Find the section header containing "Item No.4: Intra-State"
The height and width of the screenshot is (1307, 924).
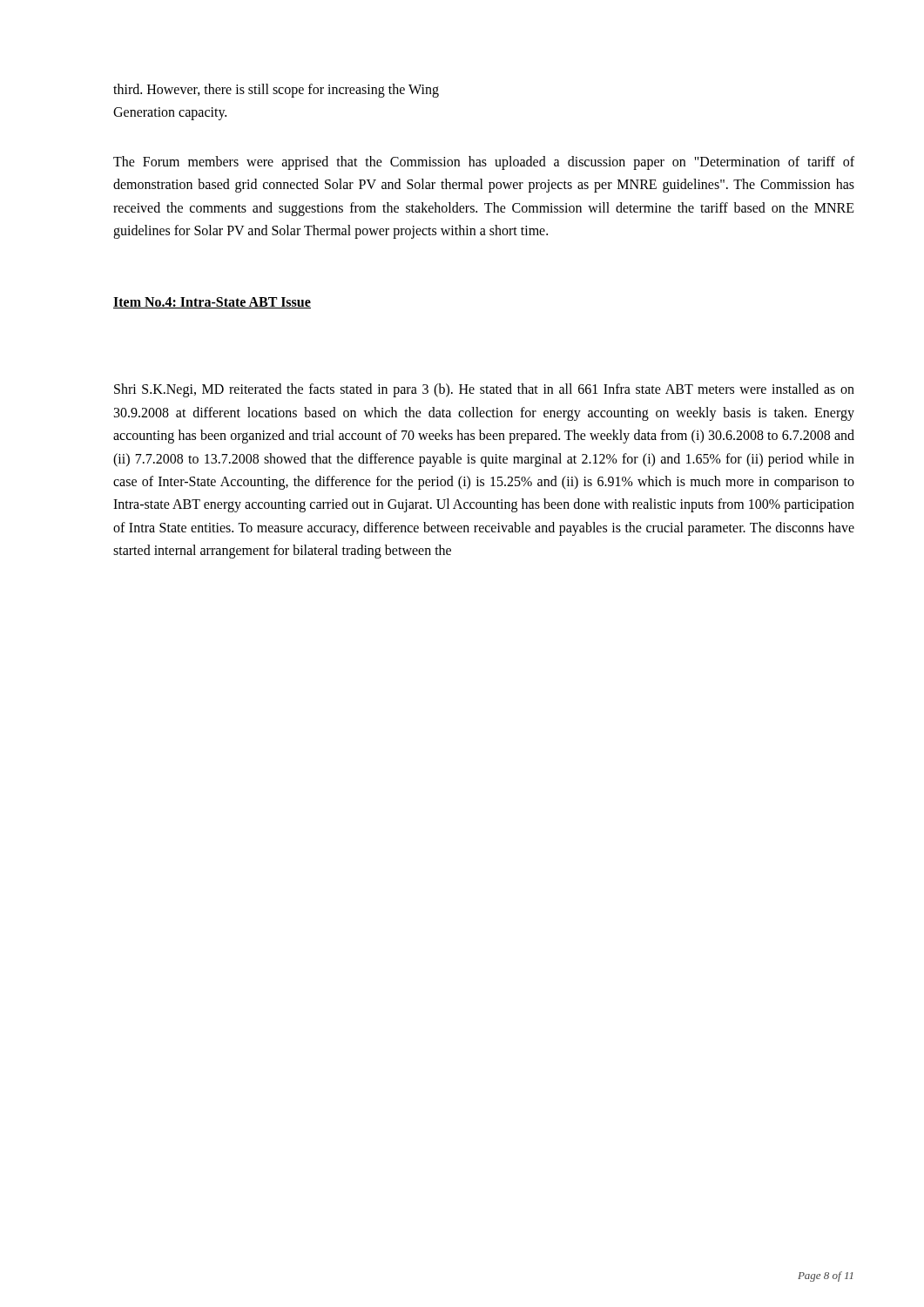[212, 303]
